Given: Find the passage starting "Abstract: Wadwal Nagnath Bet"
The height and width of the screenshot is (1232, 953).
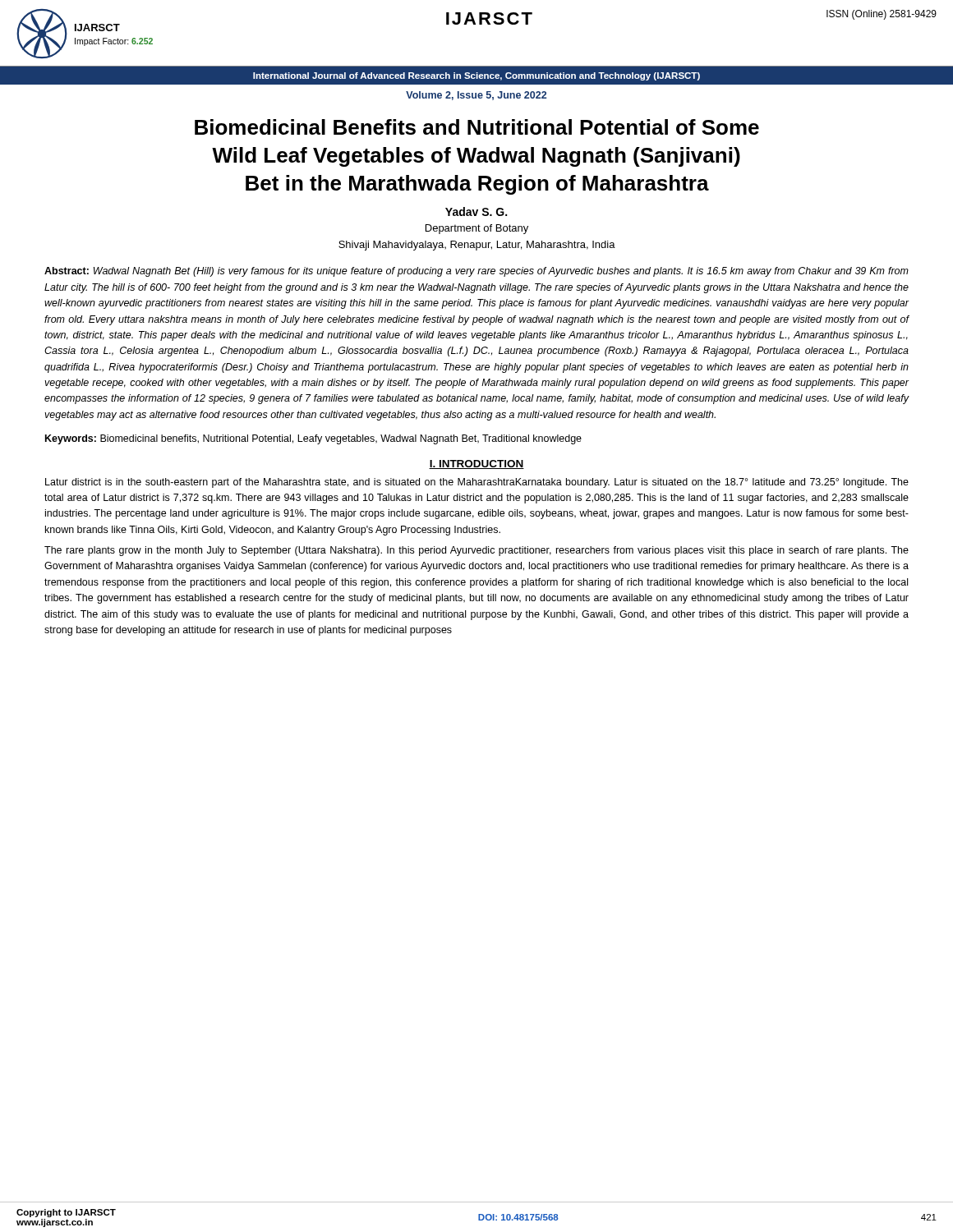Looking at the screenshot, I should coord(476,343).
